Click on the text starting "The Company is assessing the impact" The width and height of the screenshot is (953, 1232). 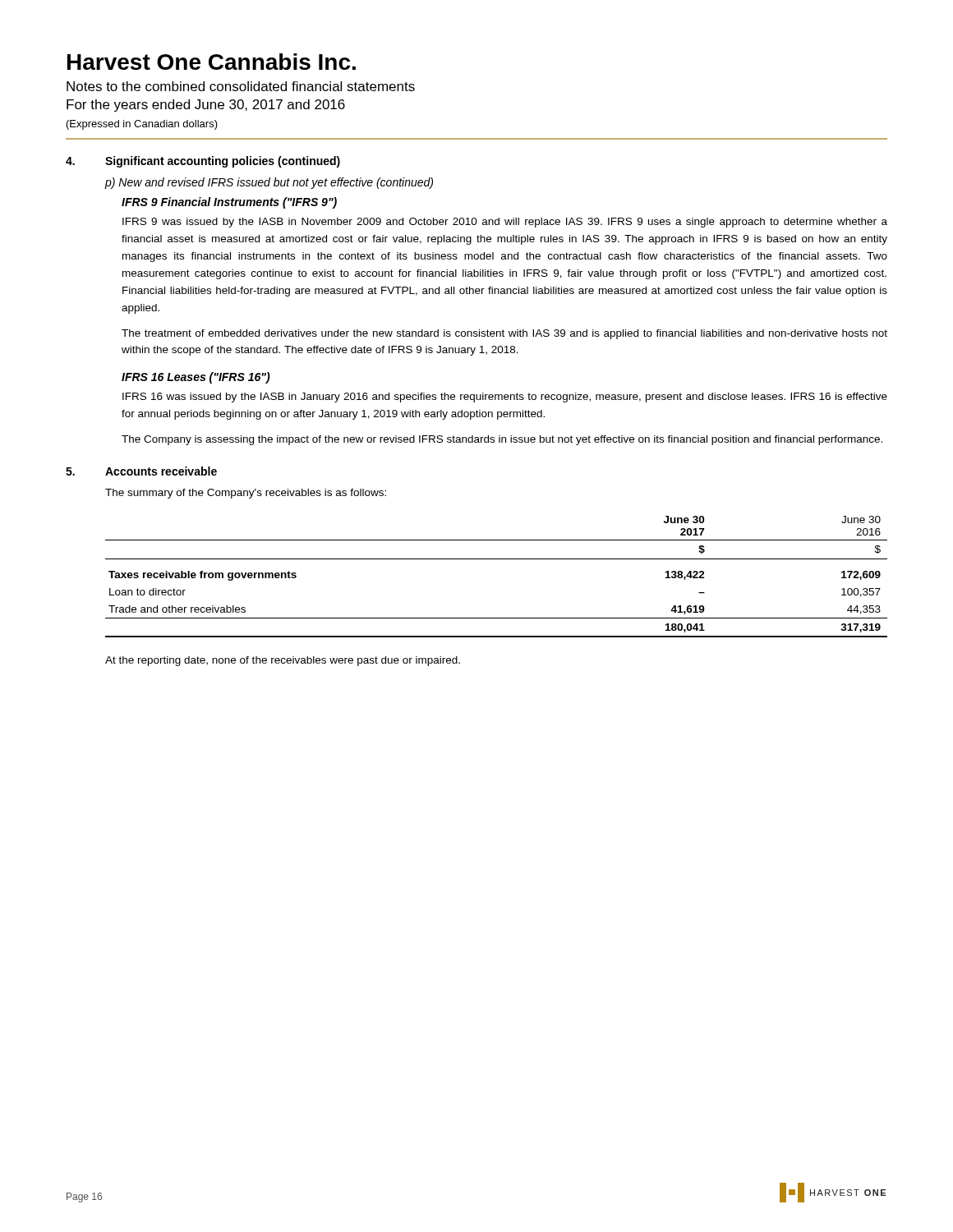click(504, 440)
